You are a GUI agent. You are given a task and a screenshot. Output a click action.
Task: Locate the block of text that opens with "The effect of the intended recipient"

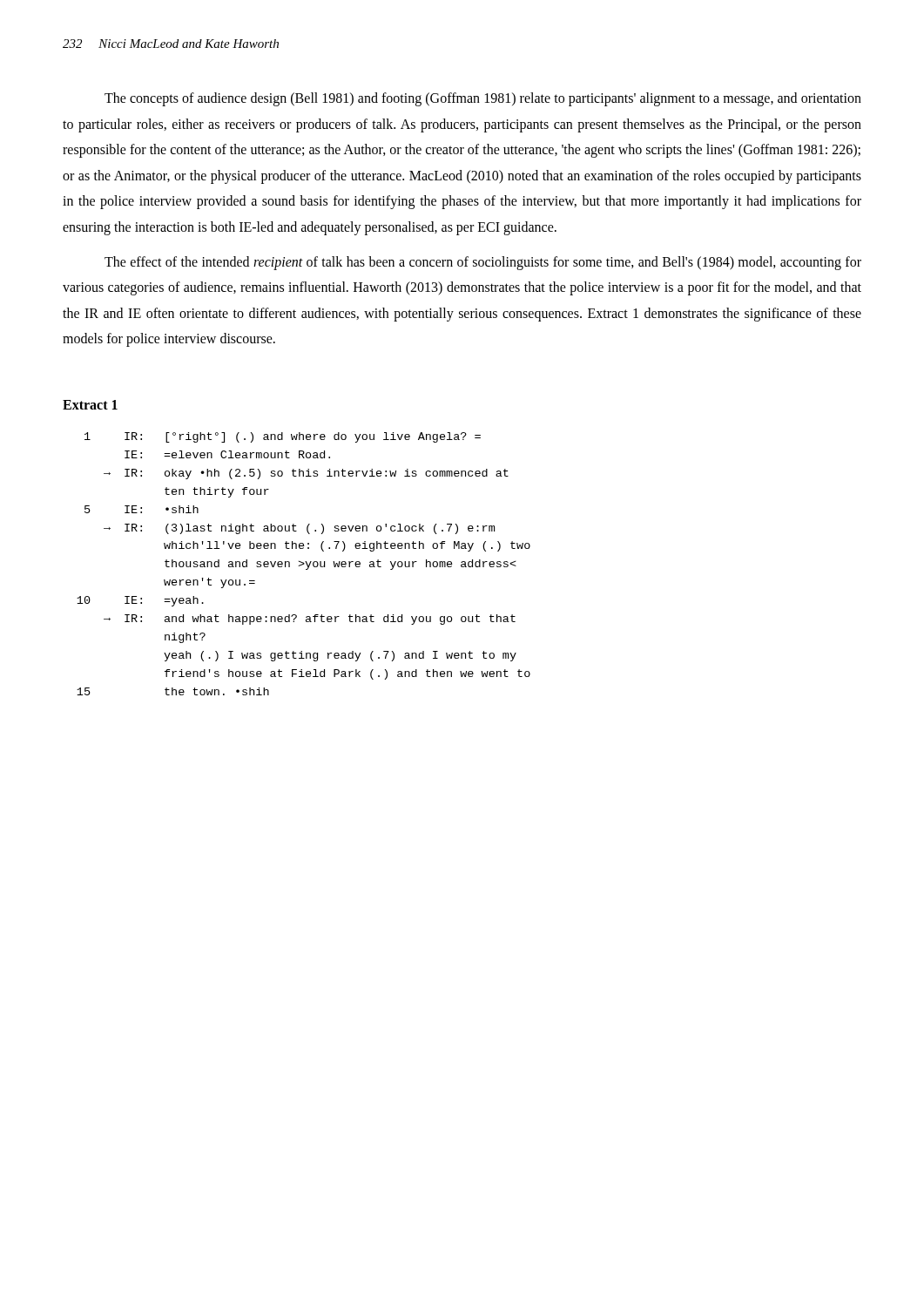click(x=462, y=300)
